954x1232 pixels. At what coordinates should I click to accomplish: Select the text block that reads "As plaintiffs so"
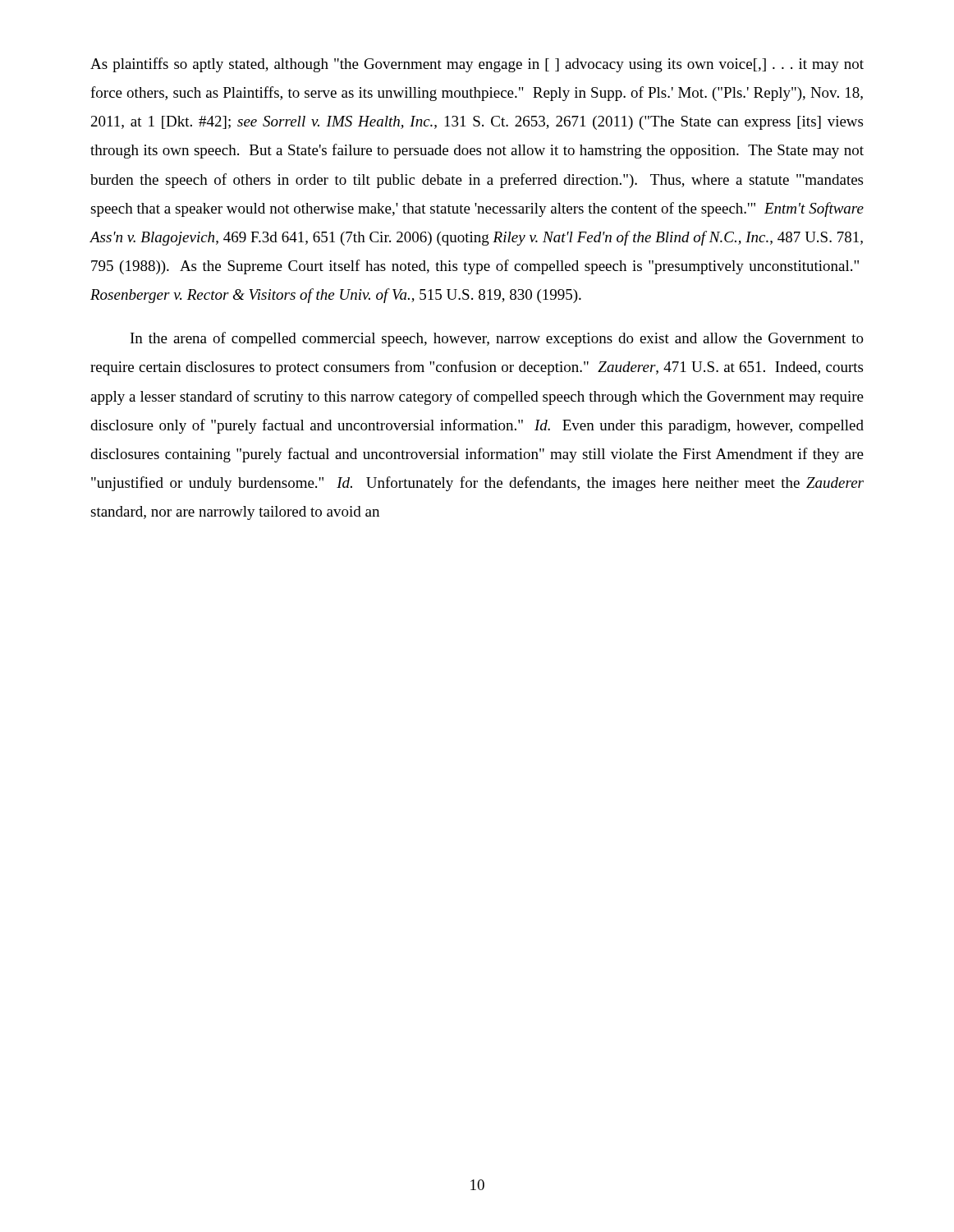tap(477, 179)
